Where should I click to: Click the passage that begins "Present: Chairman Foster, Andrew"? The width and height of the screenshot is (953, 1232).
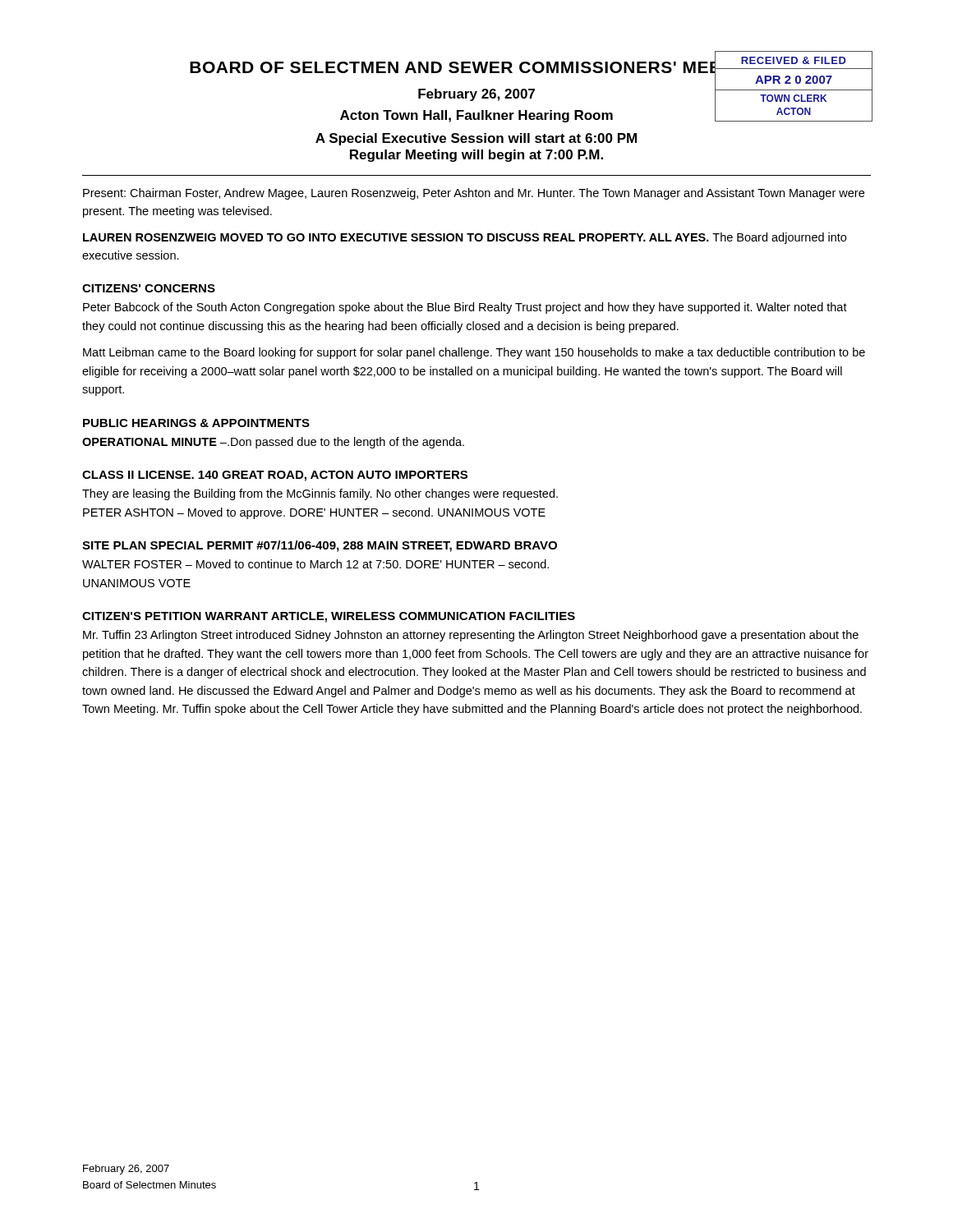point(473,202)
